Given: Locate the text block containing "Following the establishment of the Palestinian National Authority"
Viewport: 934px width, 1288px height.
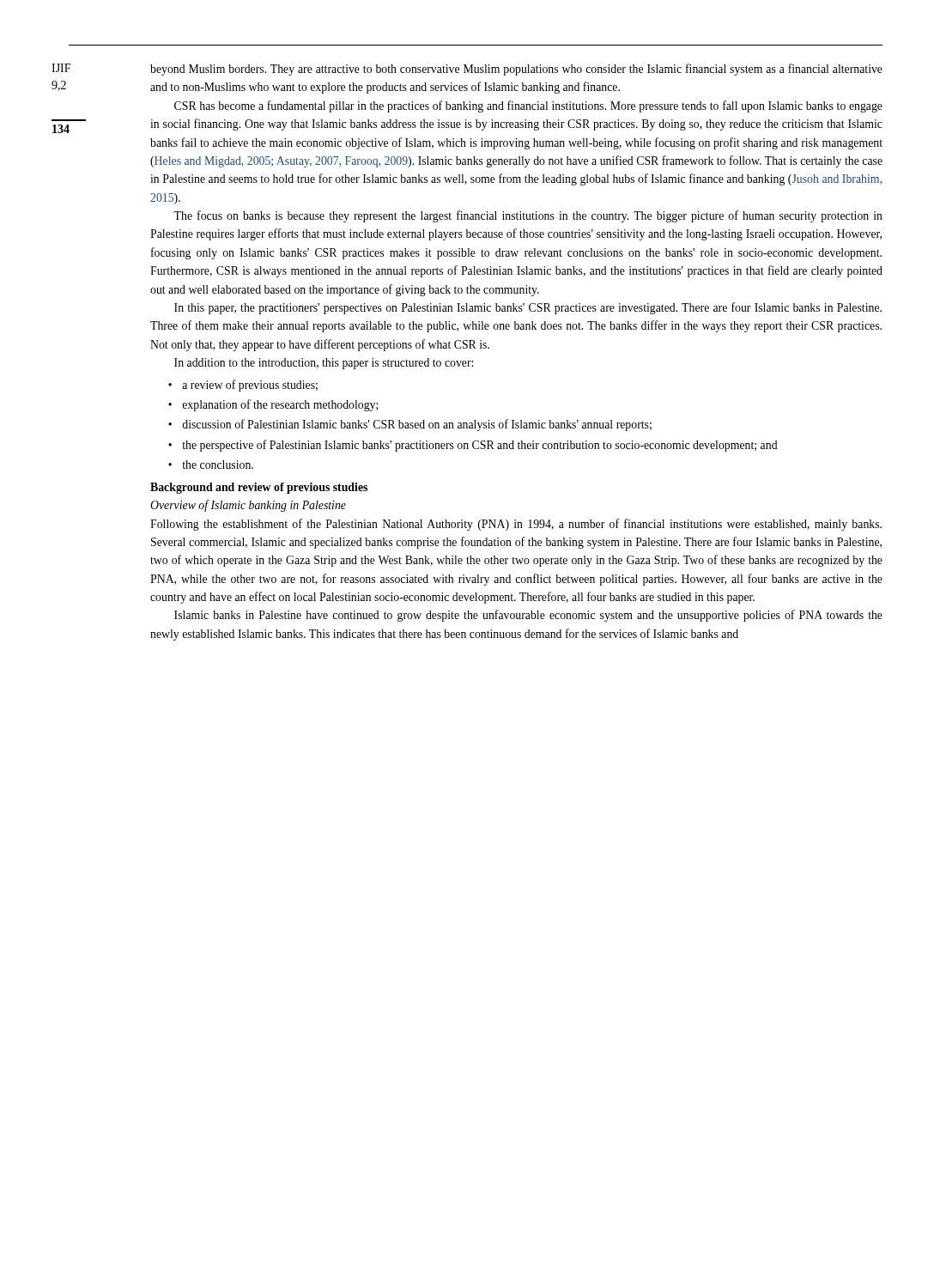Looking at the screenshot, I should [x=516, y=561].
